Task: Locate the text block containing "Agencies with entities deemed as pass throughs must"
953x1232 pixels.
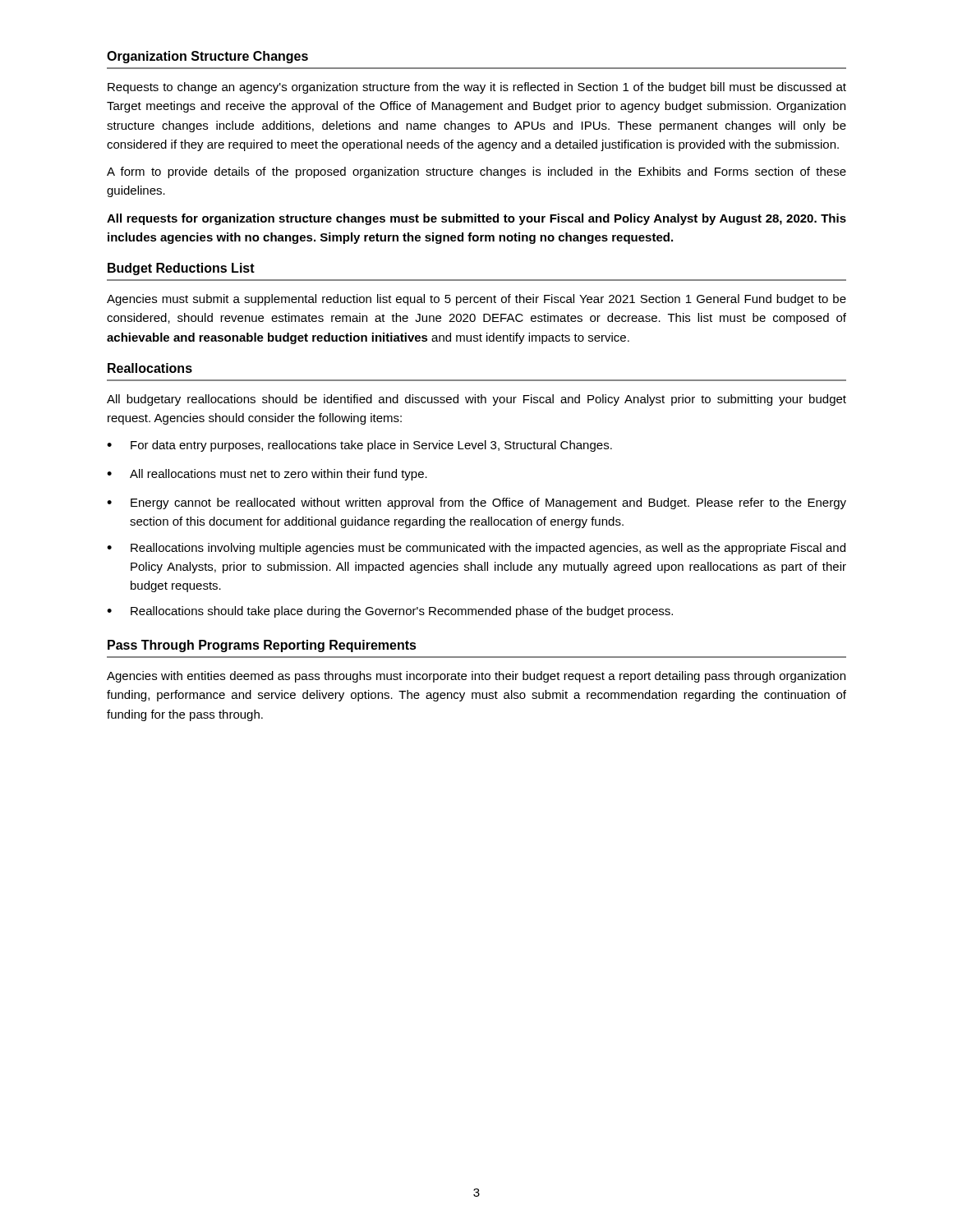Action: [476, 695]
